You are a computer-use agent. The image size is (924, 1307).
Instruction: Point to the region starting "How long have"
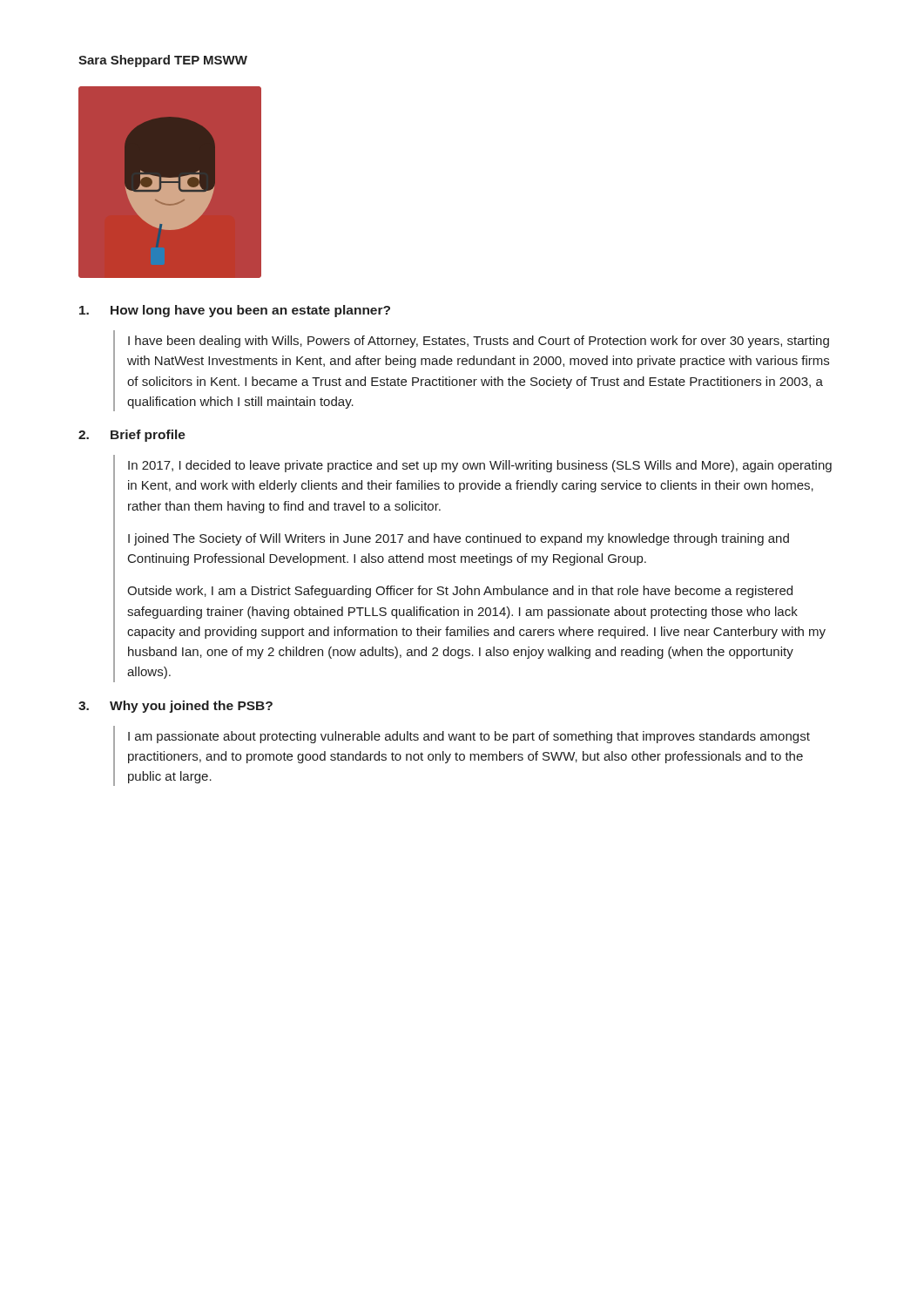tap(235, 310)
